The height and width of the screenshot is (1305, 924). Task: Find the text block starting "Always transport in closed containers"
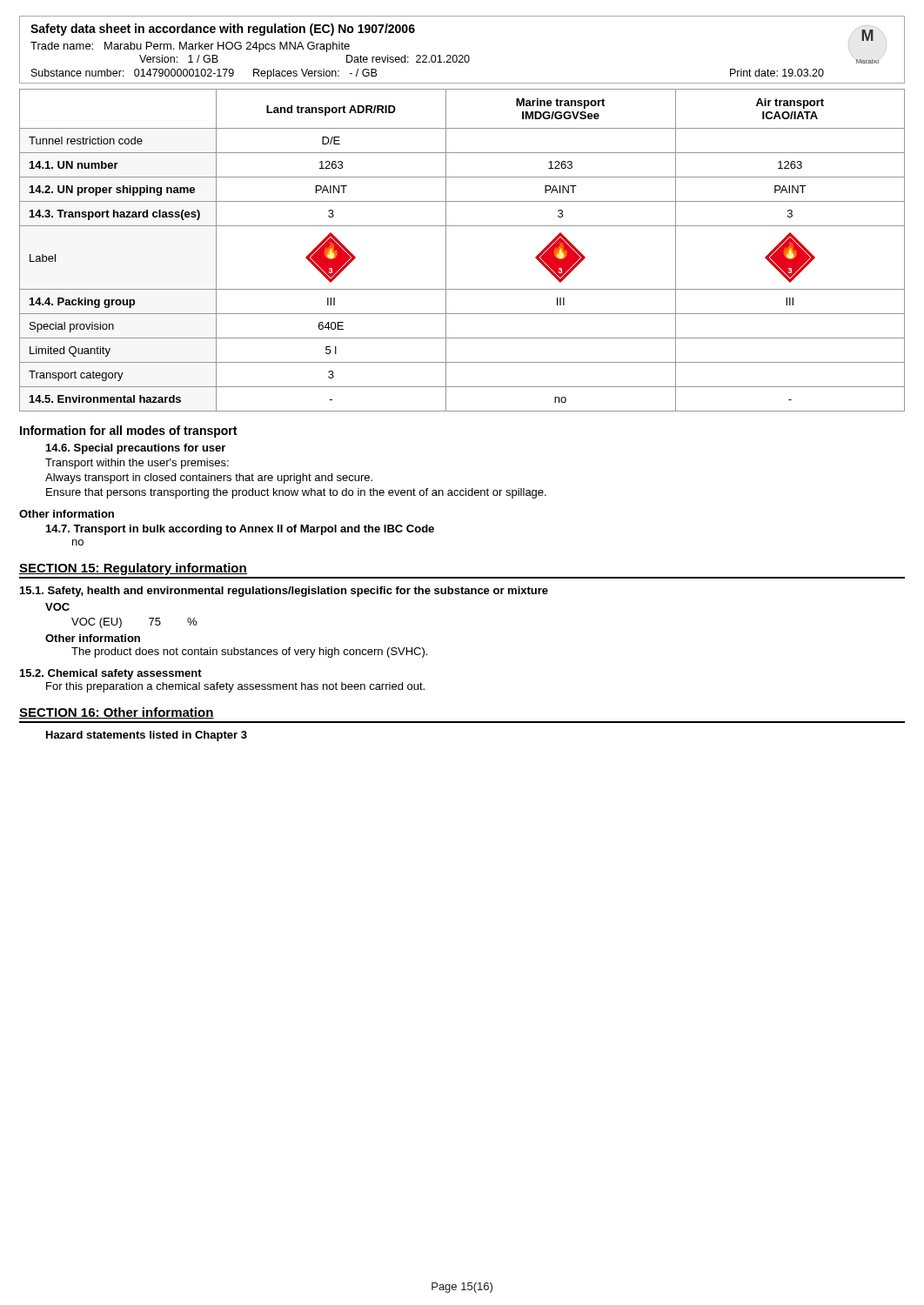click(209, 477)
